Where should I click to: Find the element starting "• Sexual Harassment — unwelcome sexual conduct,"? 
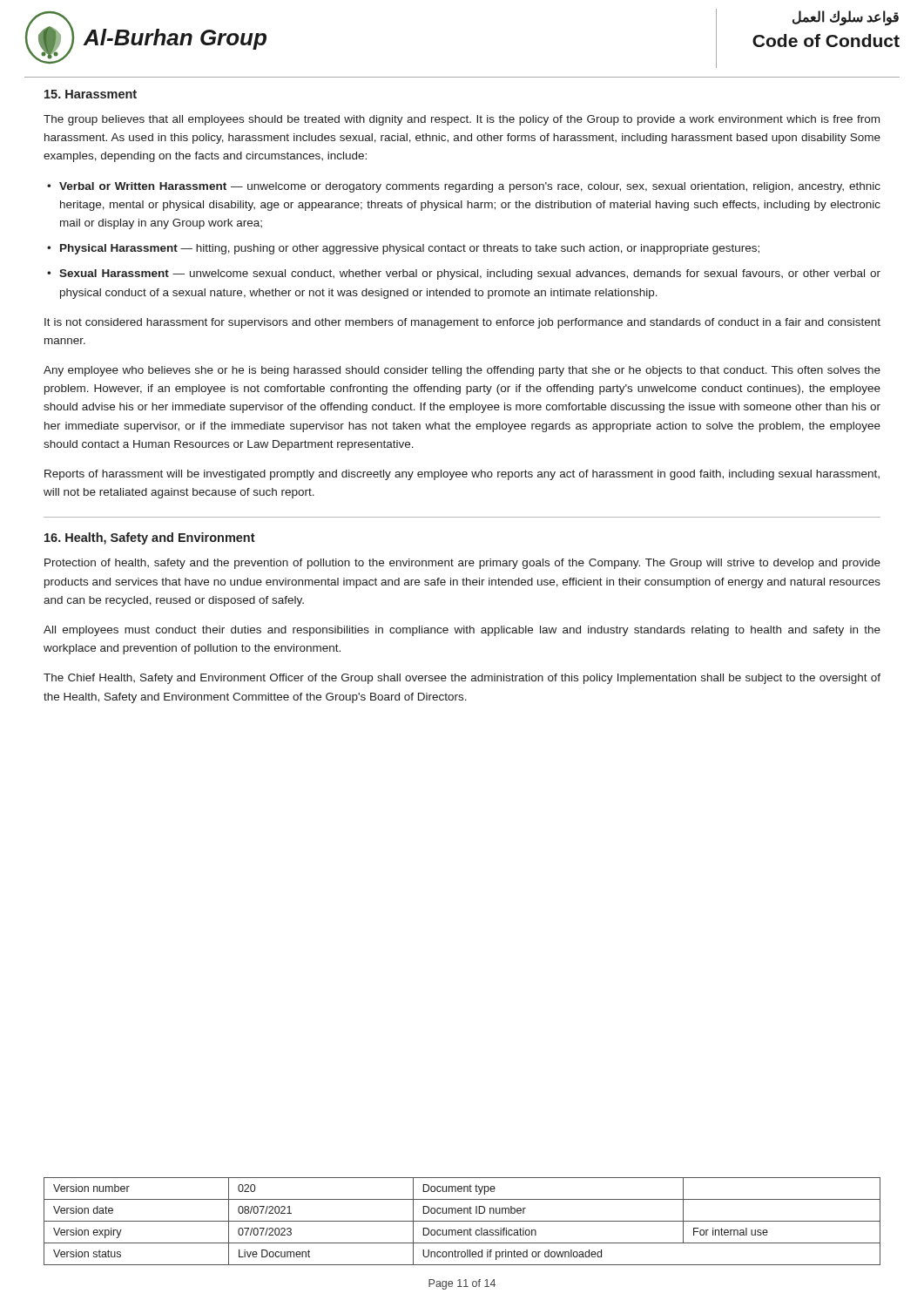464,281
